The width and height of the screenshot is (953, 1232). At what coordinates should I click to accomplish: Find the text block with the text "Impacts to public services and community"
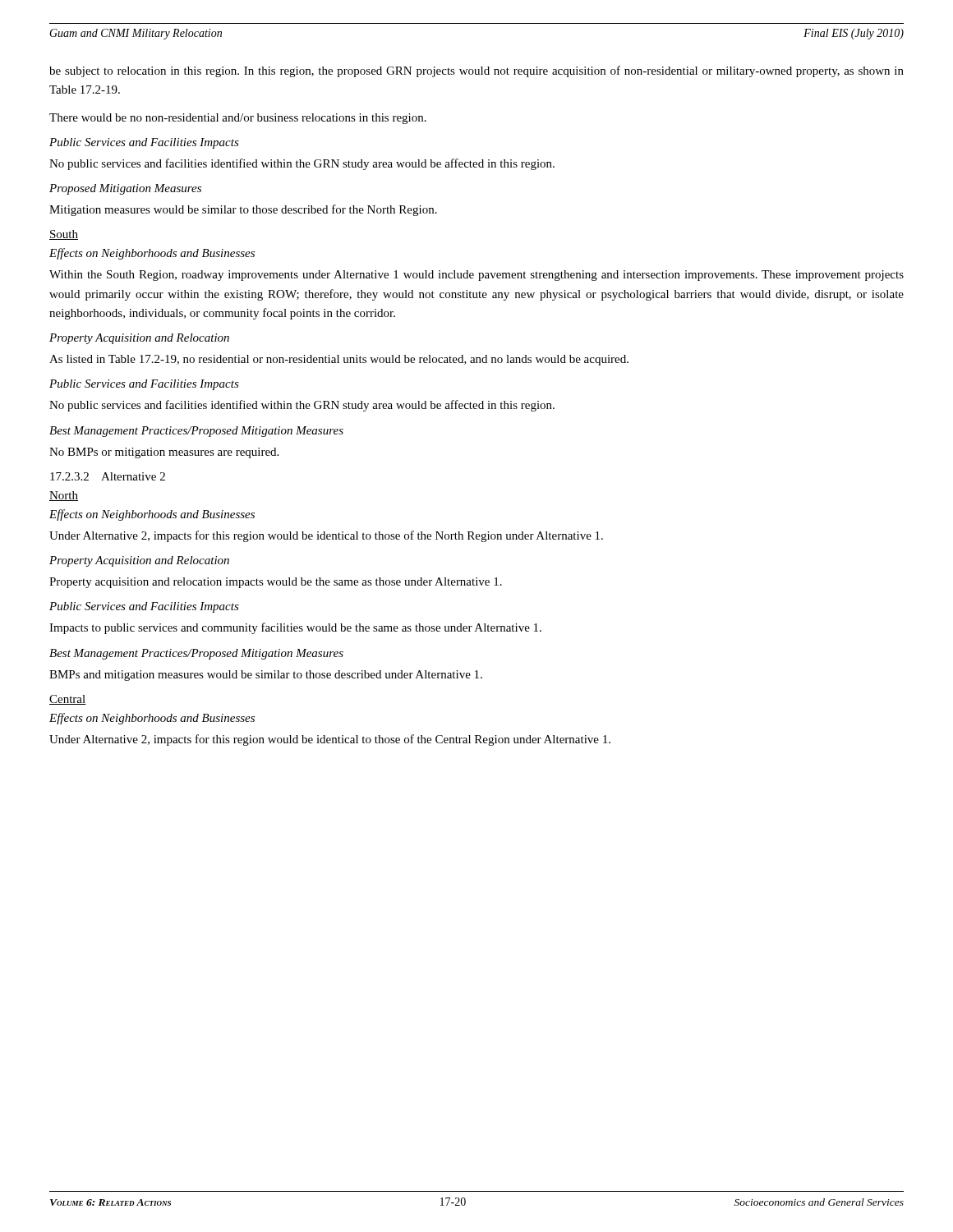tap(296, 628)
